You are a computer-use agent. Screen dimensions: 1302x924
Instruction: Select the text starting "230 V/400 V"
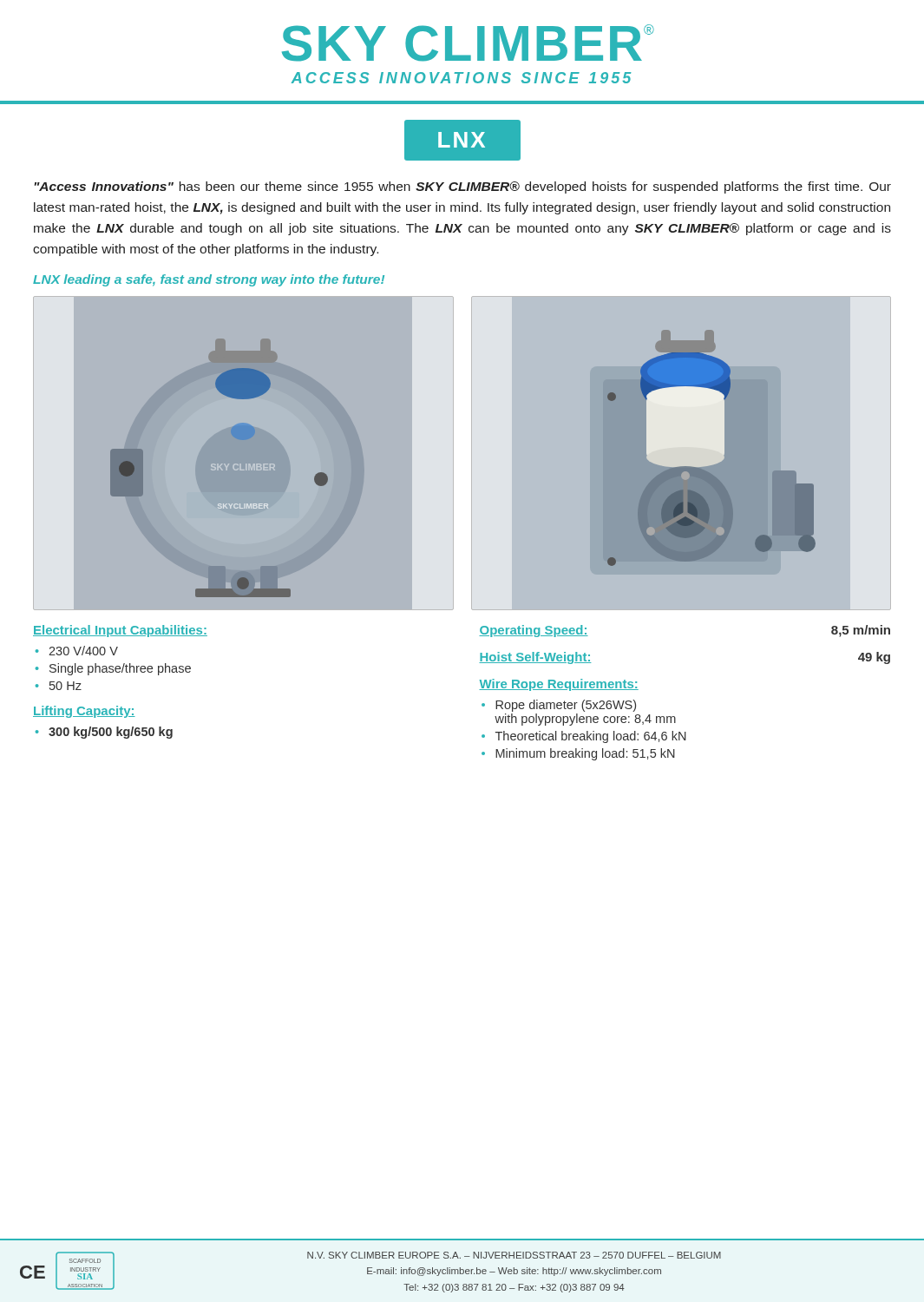coord(83,651)
